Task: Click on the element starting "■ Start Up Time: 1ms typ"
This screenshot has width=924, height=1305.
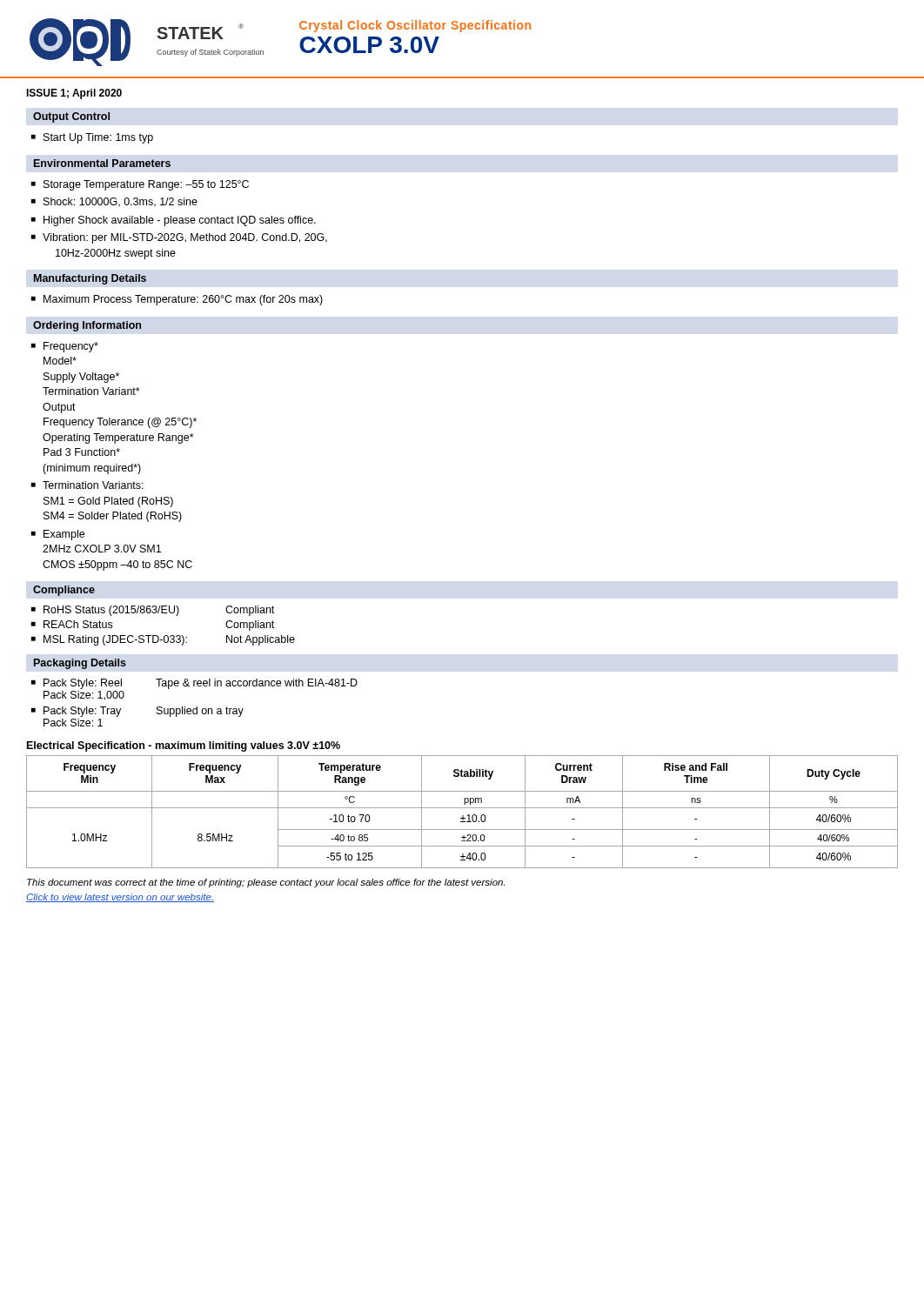Action: (92, 138)
